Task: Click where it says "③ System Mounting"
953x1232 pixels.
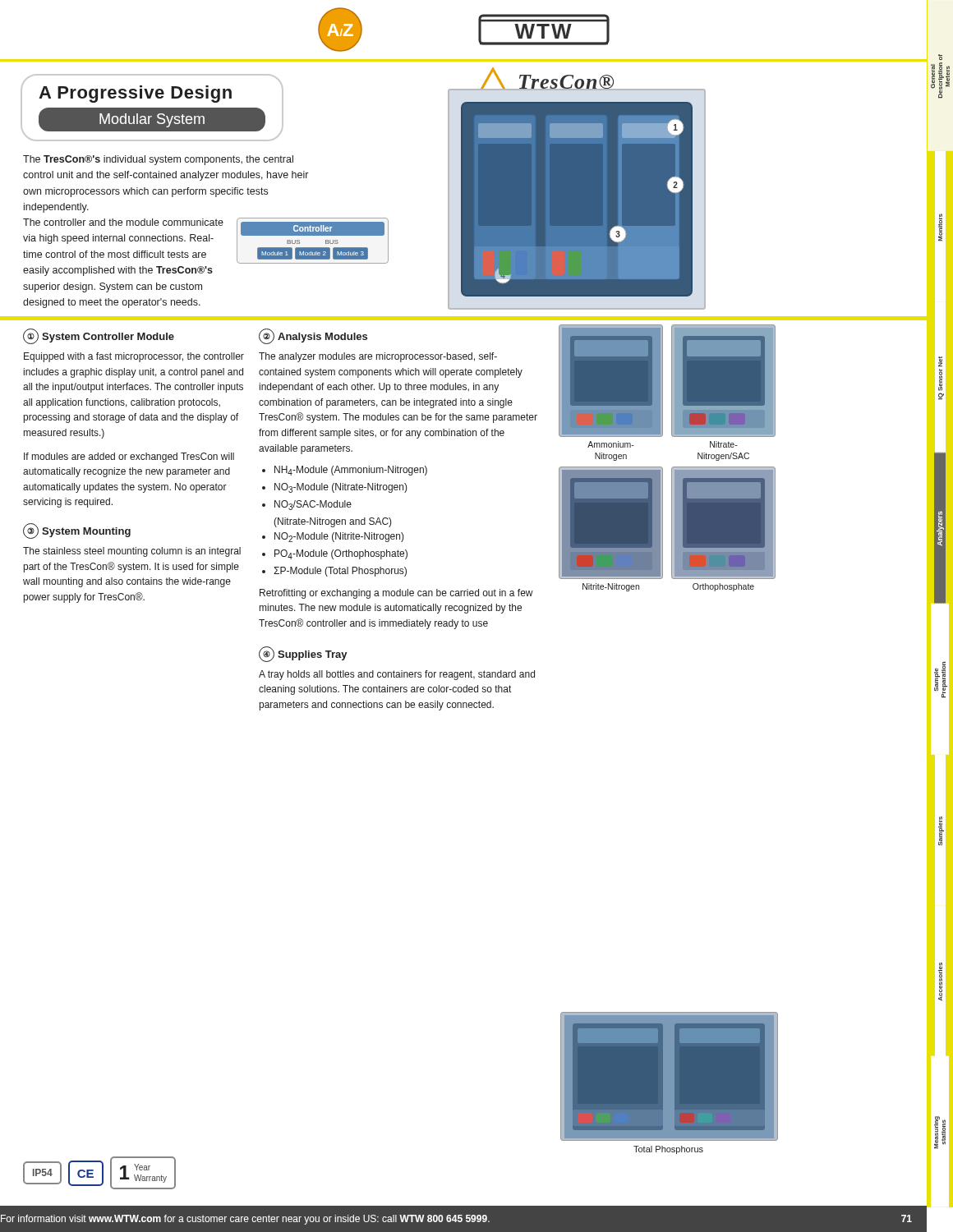Action: 77,531
